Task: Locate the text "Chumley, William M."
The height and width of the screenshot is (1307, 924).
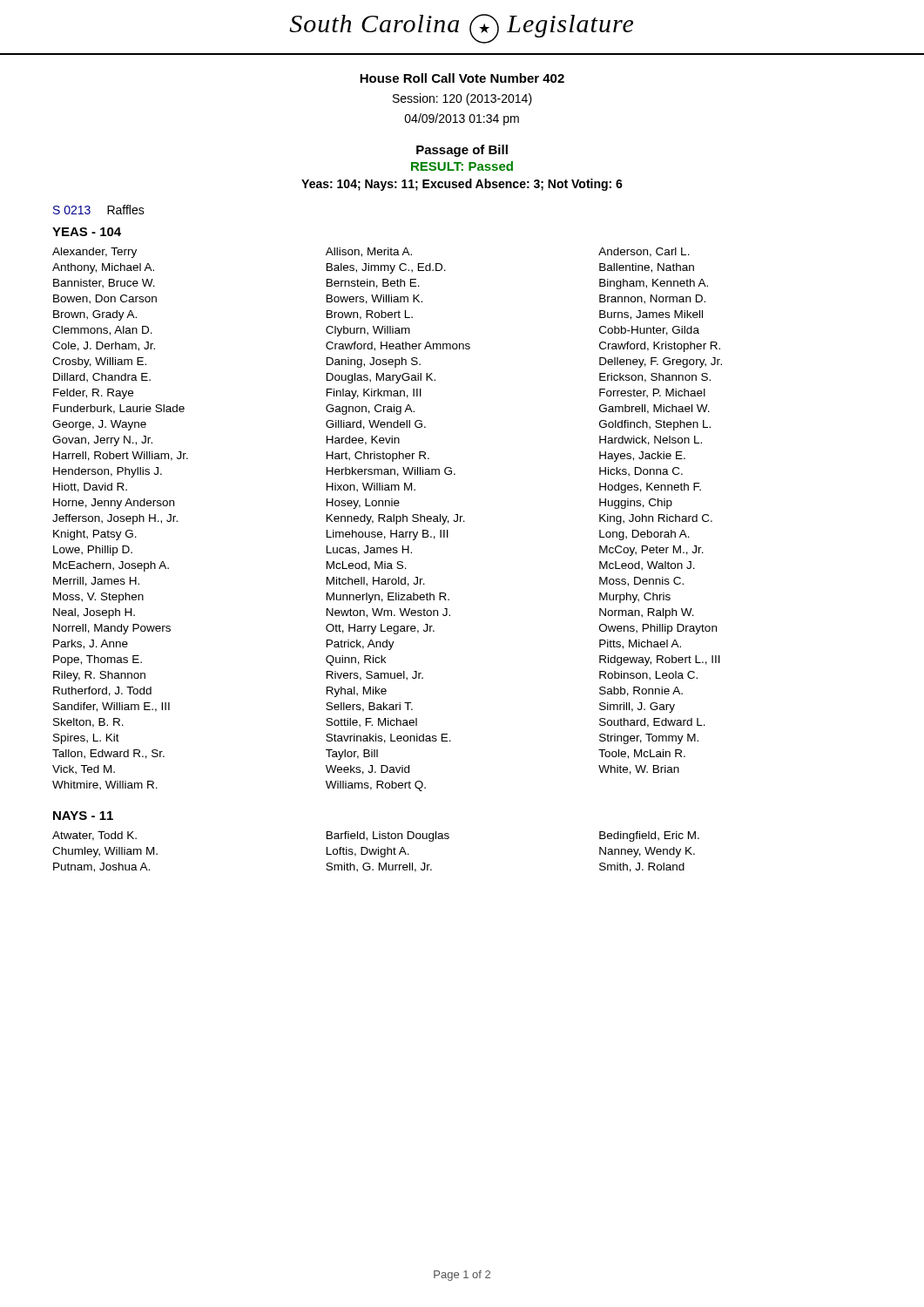Action: pyautogui.click(x=105, y=851)
